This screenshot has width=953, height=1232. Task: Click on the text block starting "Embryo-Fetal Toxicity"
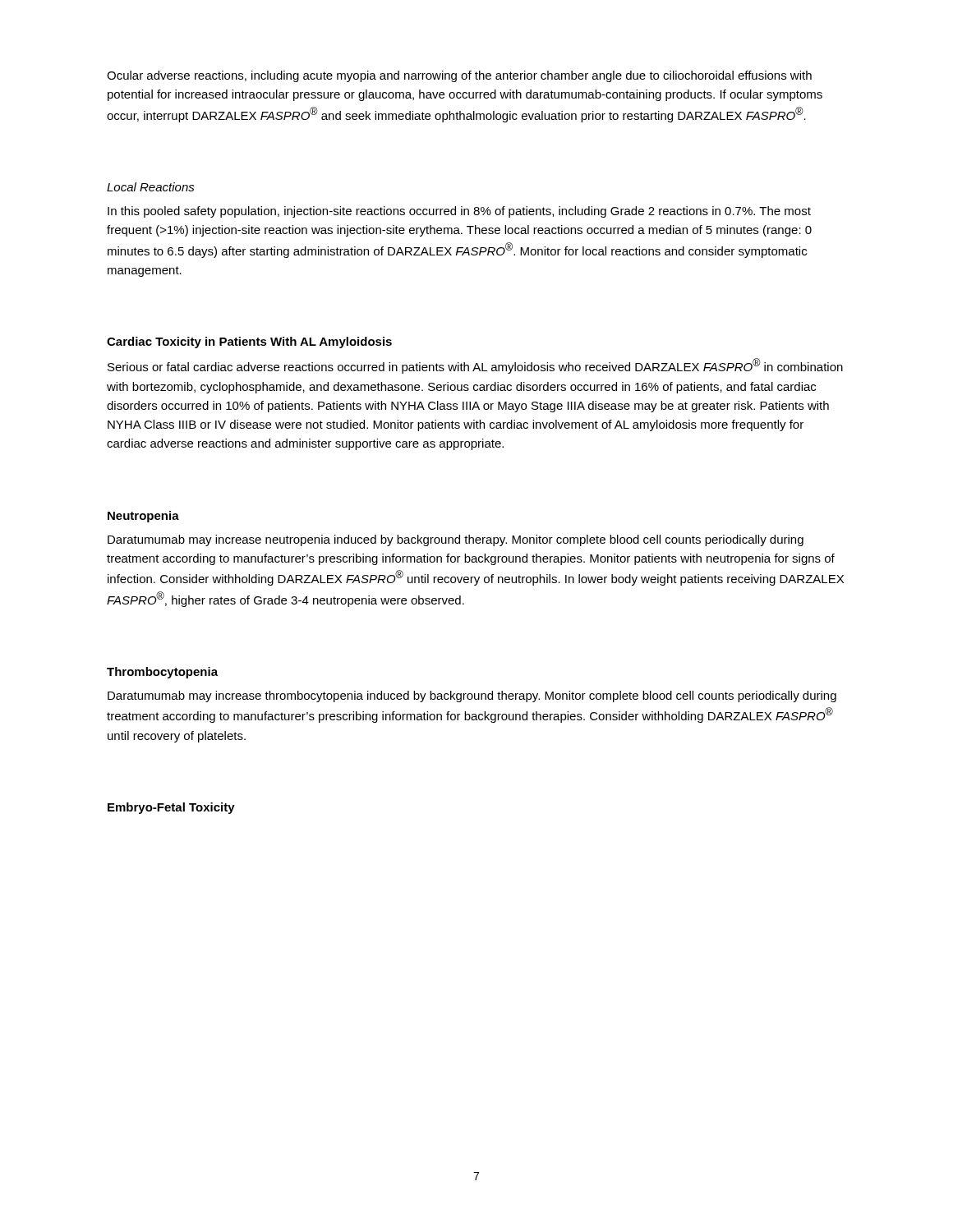(171, 807)
